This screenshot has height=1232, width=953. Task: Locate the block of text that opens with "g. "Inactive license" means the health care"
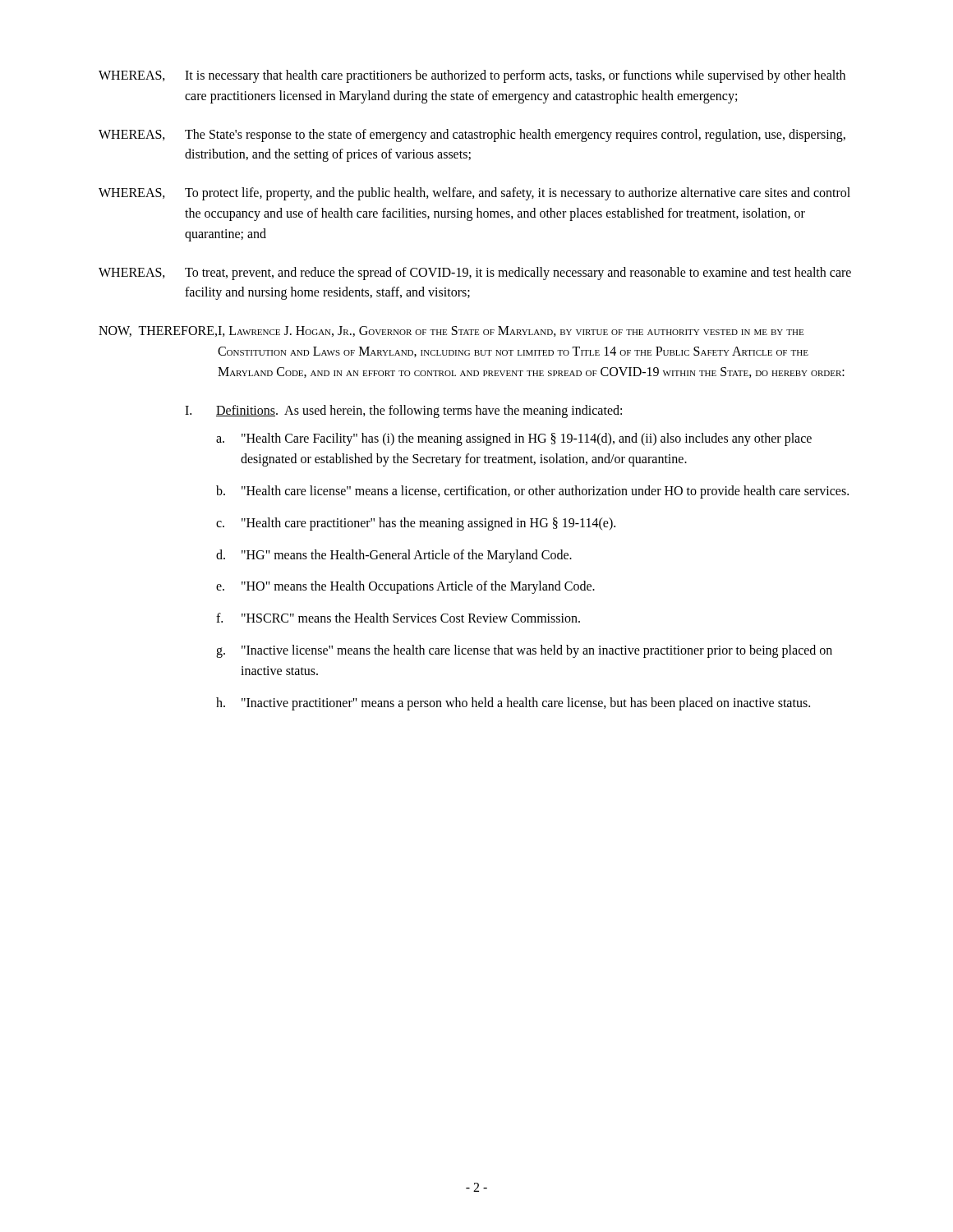535,661
